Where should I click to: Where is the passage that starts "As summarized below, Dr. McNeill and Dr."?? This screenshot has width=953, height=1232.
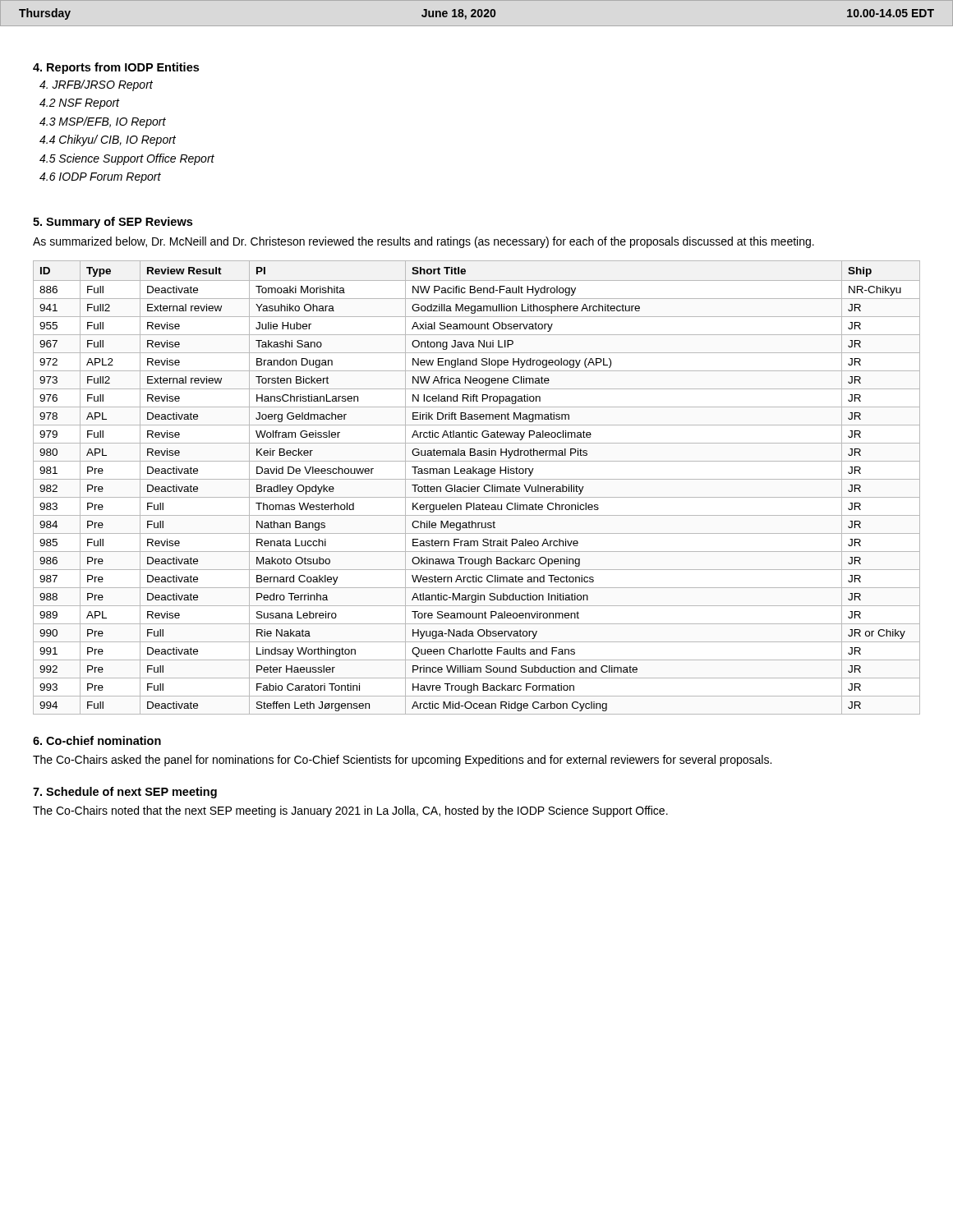coord(424,242)
